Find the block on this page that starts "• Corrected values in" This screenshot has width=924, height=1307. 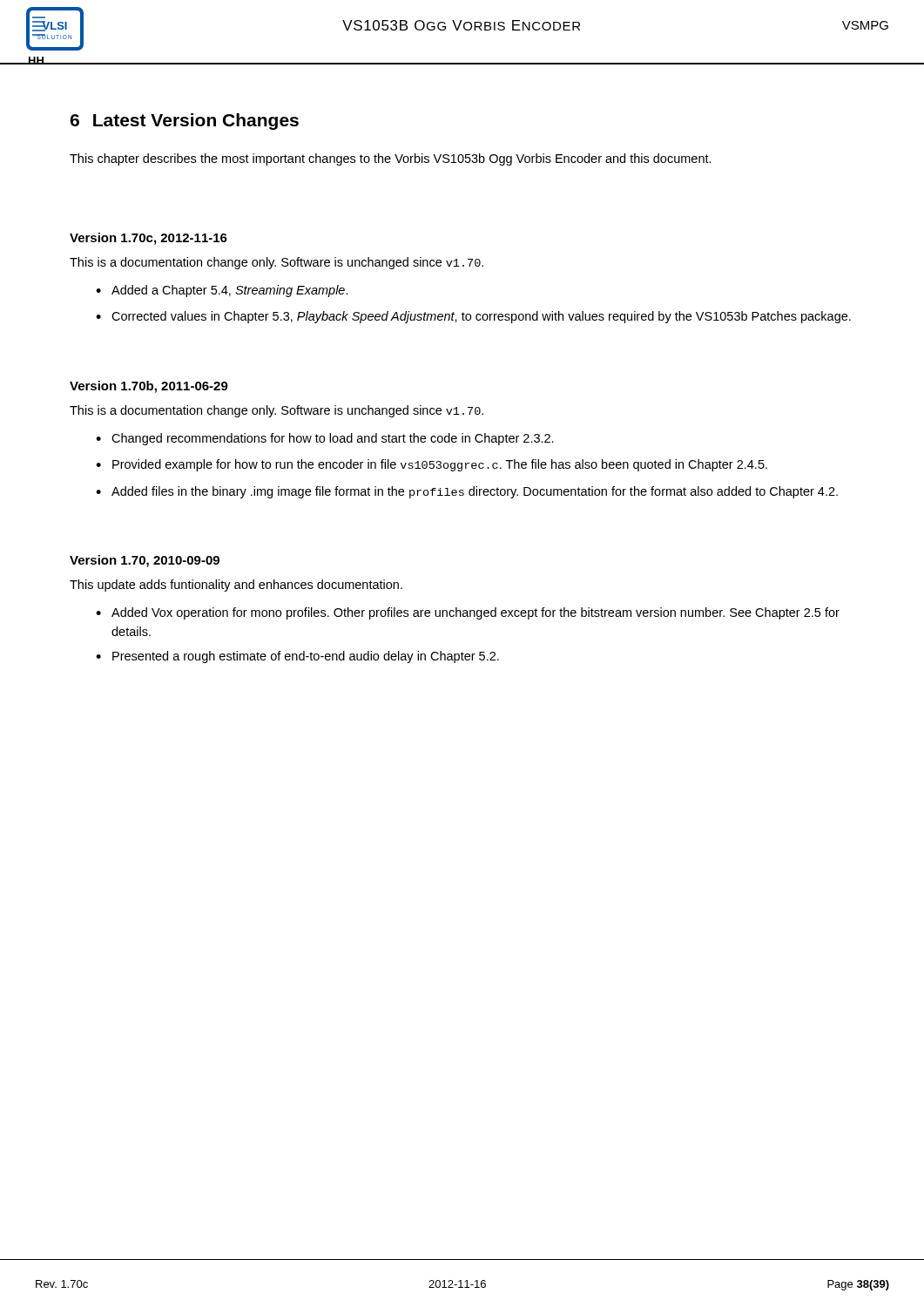point(475,318)
